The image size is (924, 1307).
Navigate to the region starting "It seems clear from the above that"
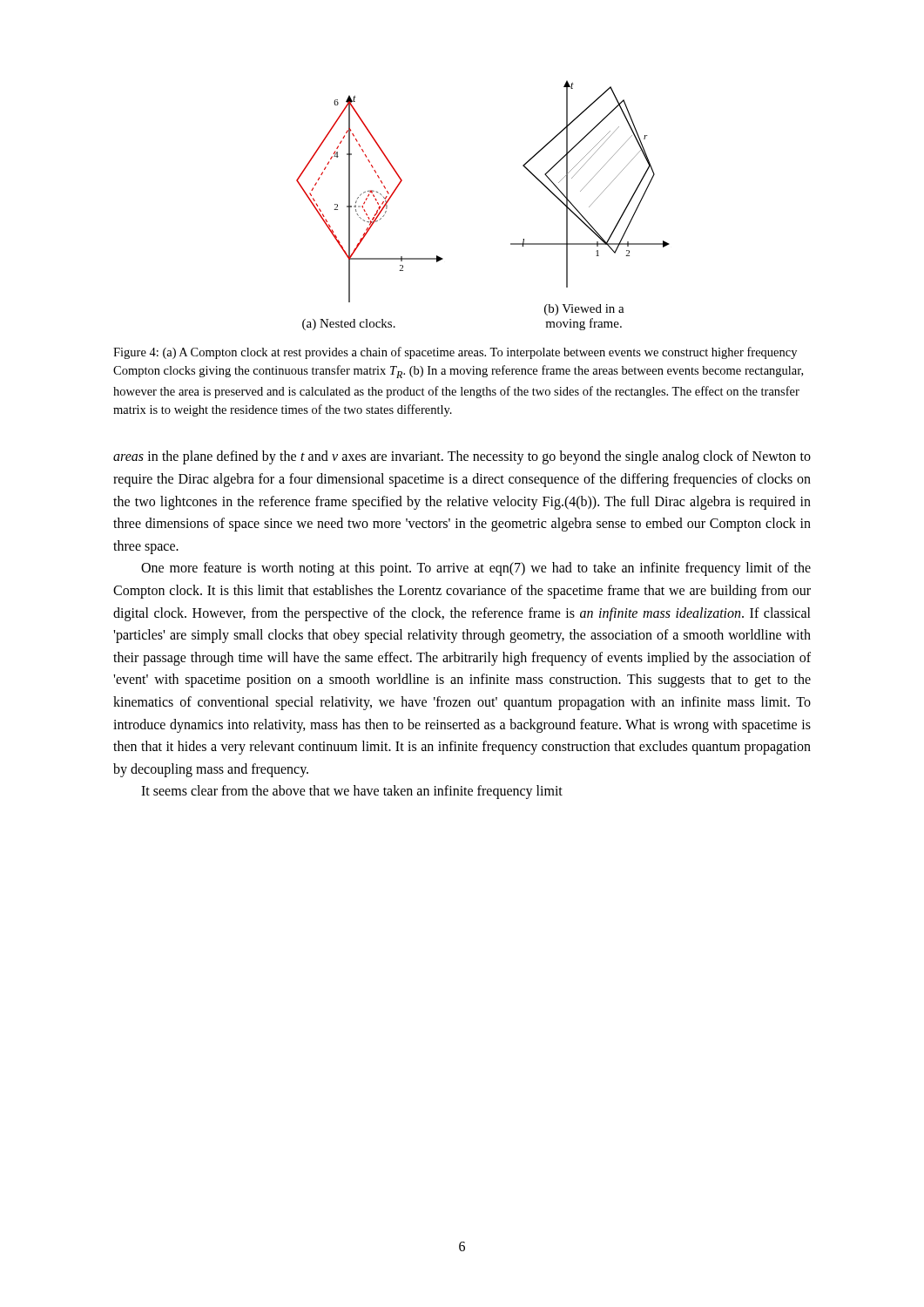click(x=462, y=791)
